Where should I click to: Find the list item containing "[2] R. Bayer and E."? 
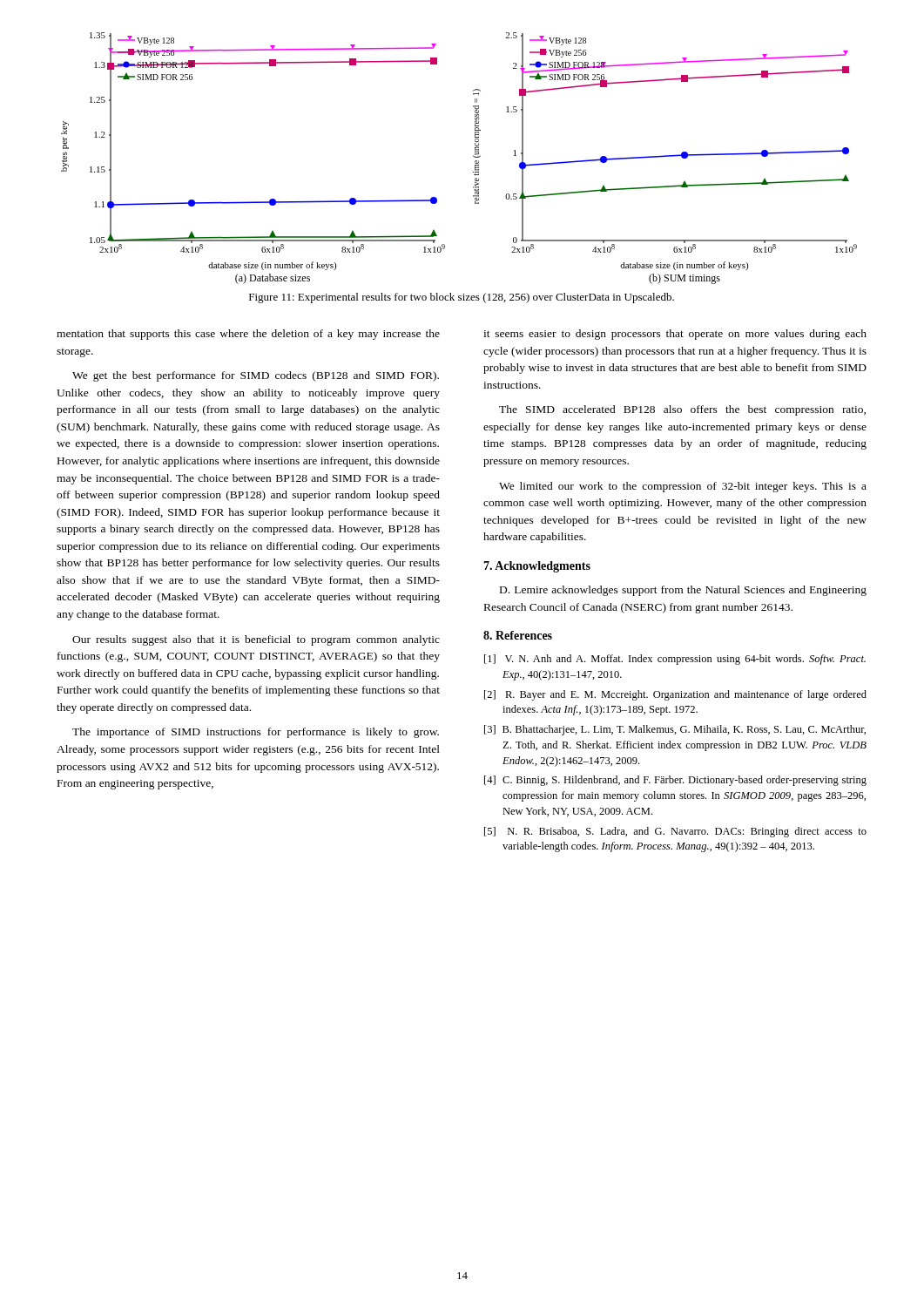point(675,702)
